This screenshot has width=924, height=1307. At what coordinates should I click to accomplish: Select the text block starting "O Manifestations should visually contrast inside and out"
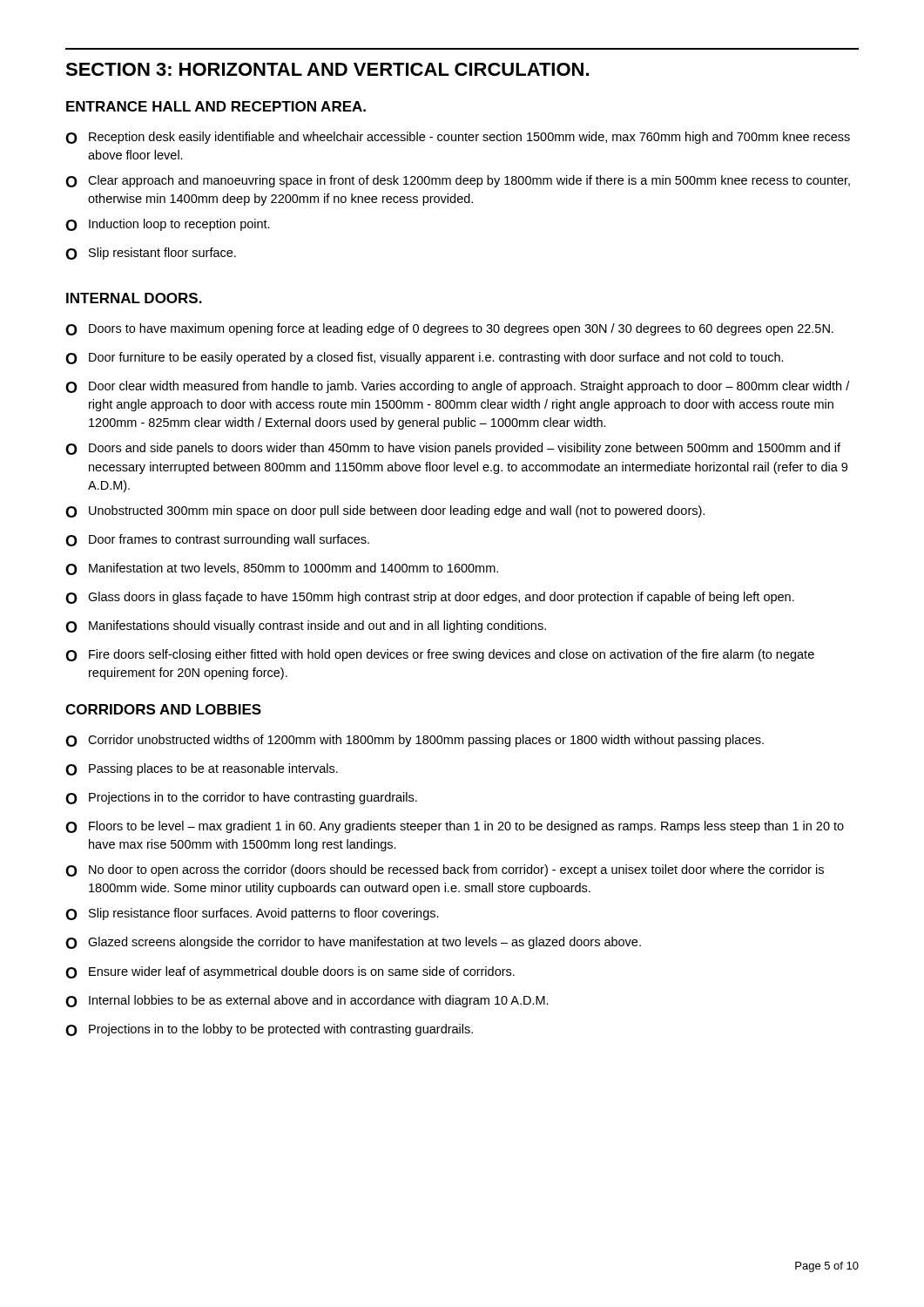(462, 628)
